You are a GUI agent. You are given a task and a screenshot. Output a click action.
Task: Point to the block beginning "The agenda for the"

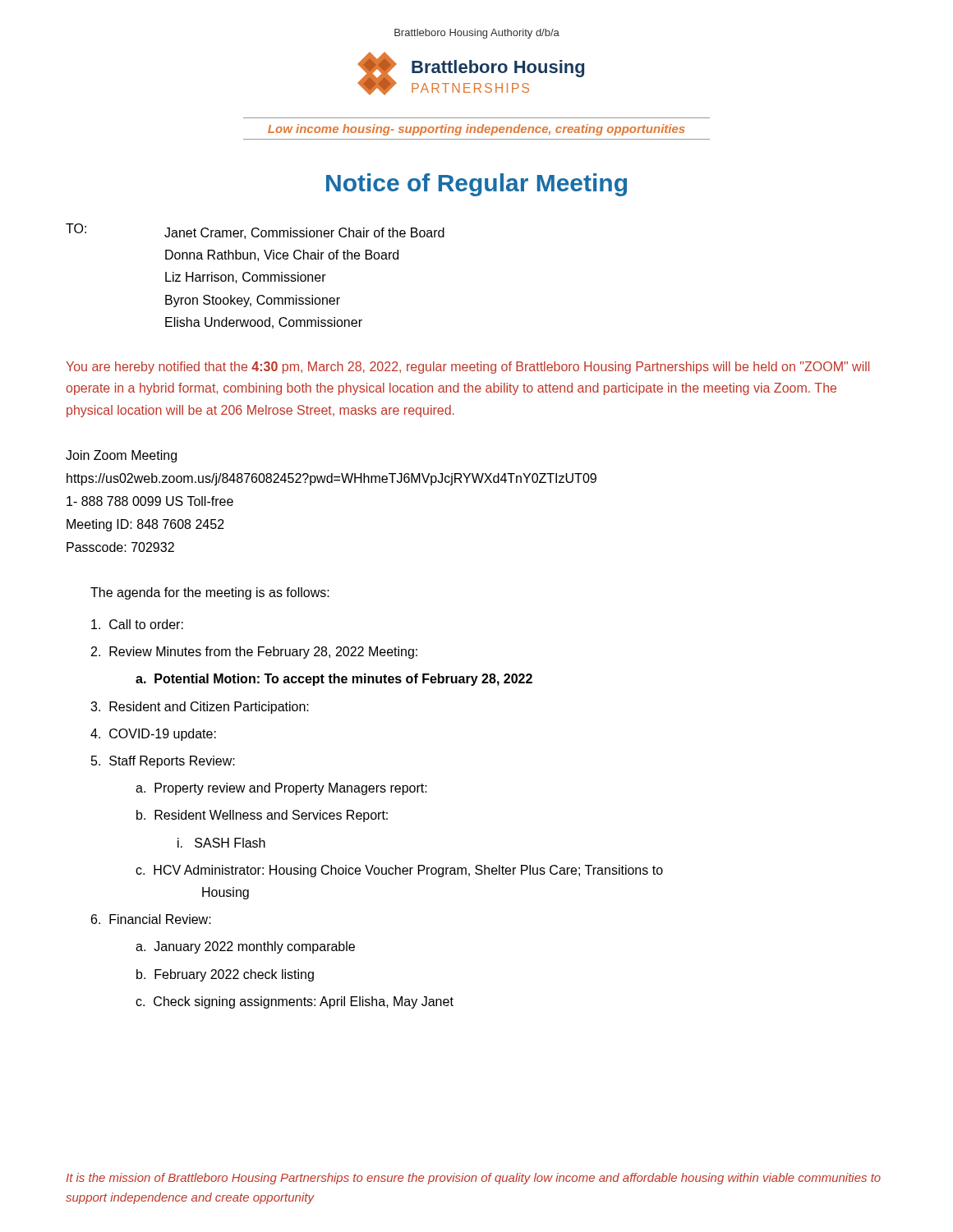pyautogui.click(x=210, y=593)
